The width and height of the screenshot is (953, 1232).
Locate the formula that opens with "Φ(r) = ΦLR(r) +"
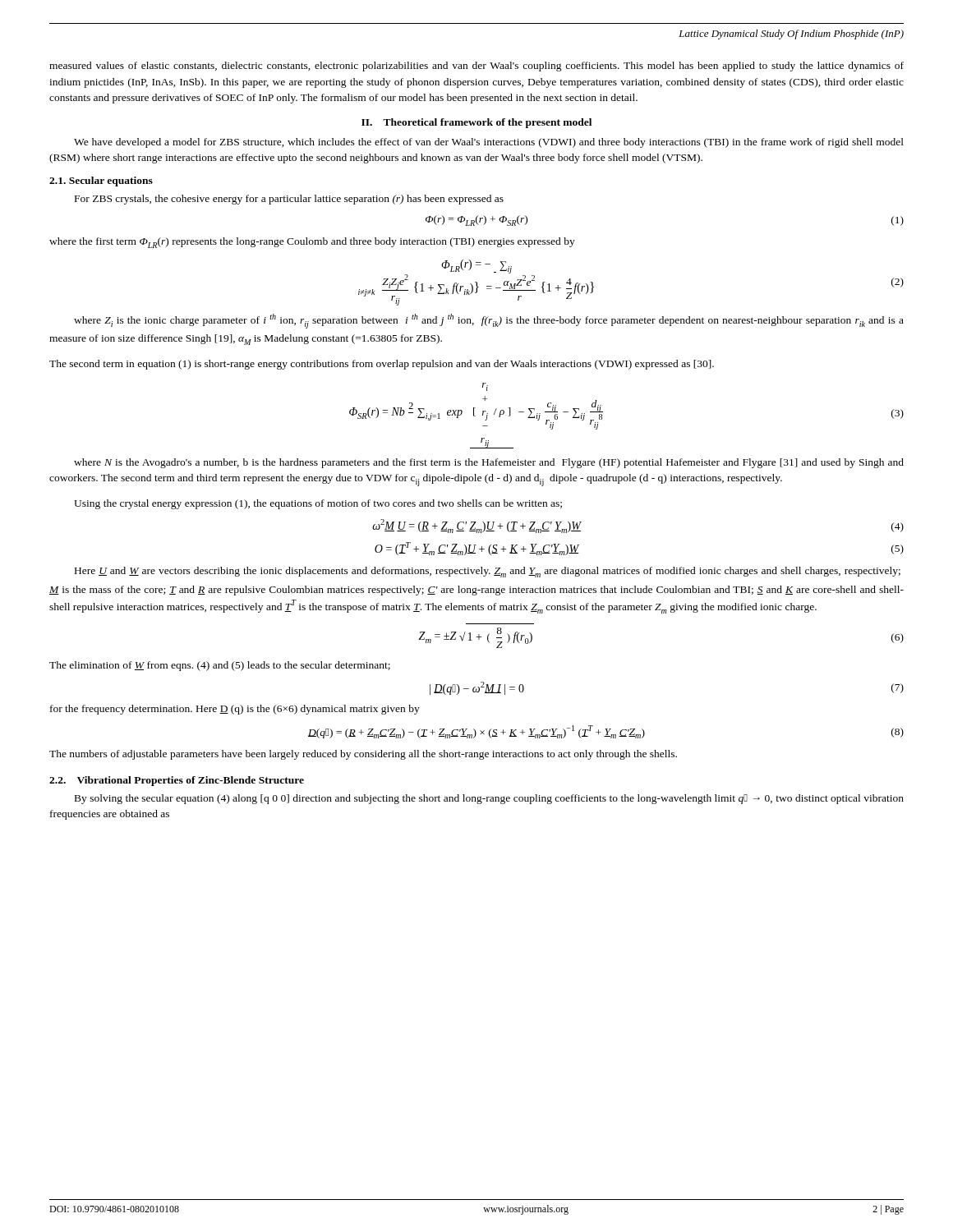point(476,220)
